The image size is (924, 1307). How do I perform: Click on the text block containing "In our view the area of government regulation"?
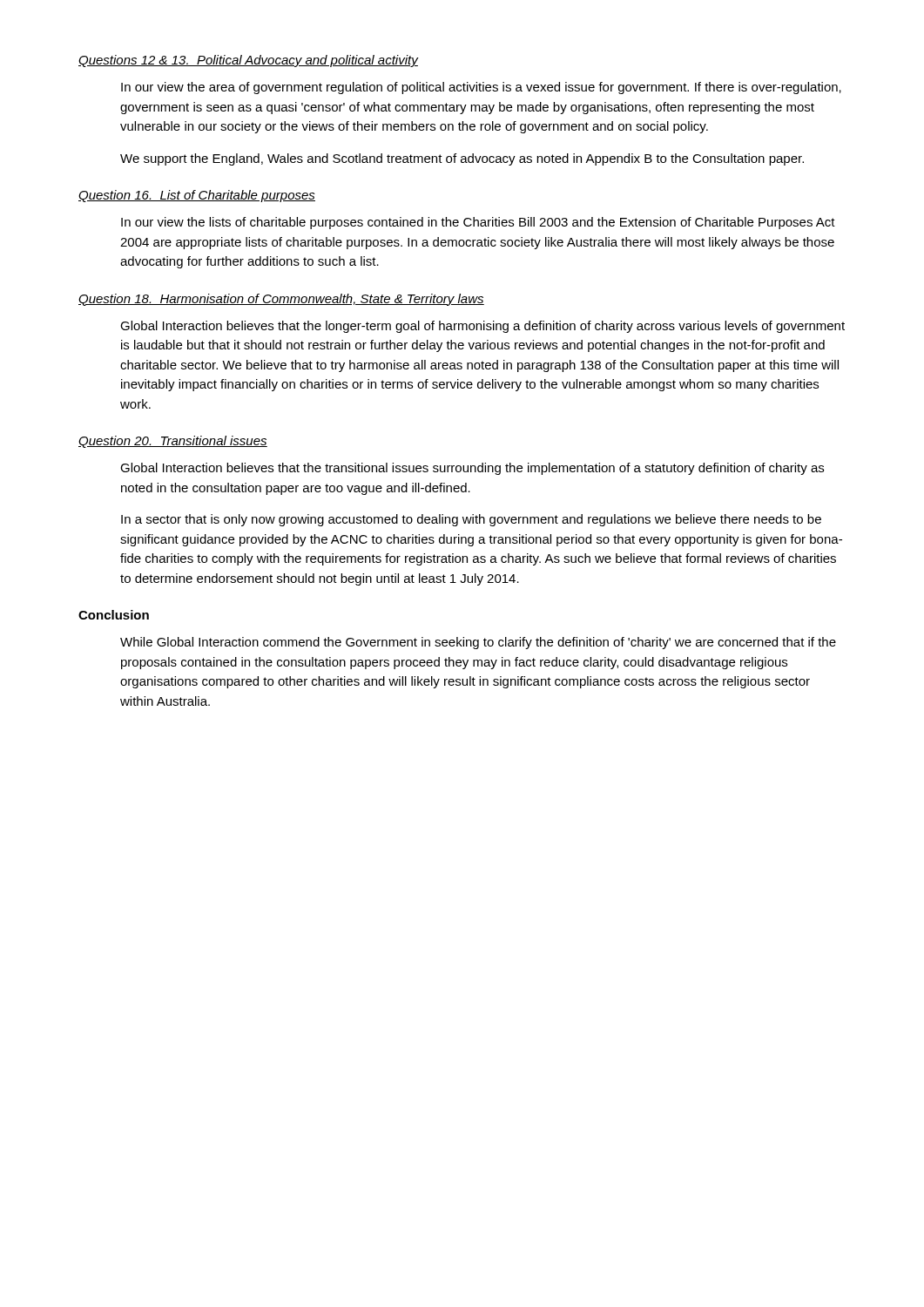pos(481,106)
